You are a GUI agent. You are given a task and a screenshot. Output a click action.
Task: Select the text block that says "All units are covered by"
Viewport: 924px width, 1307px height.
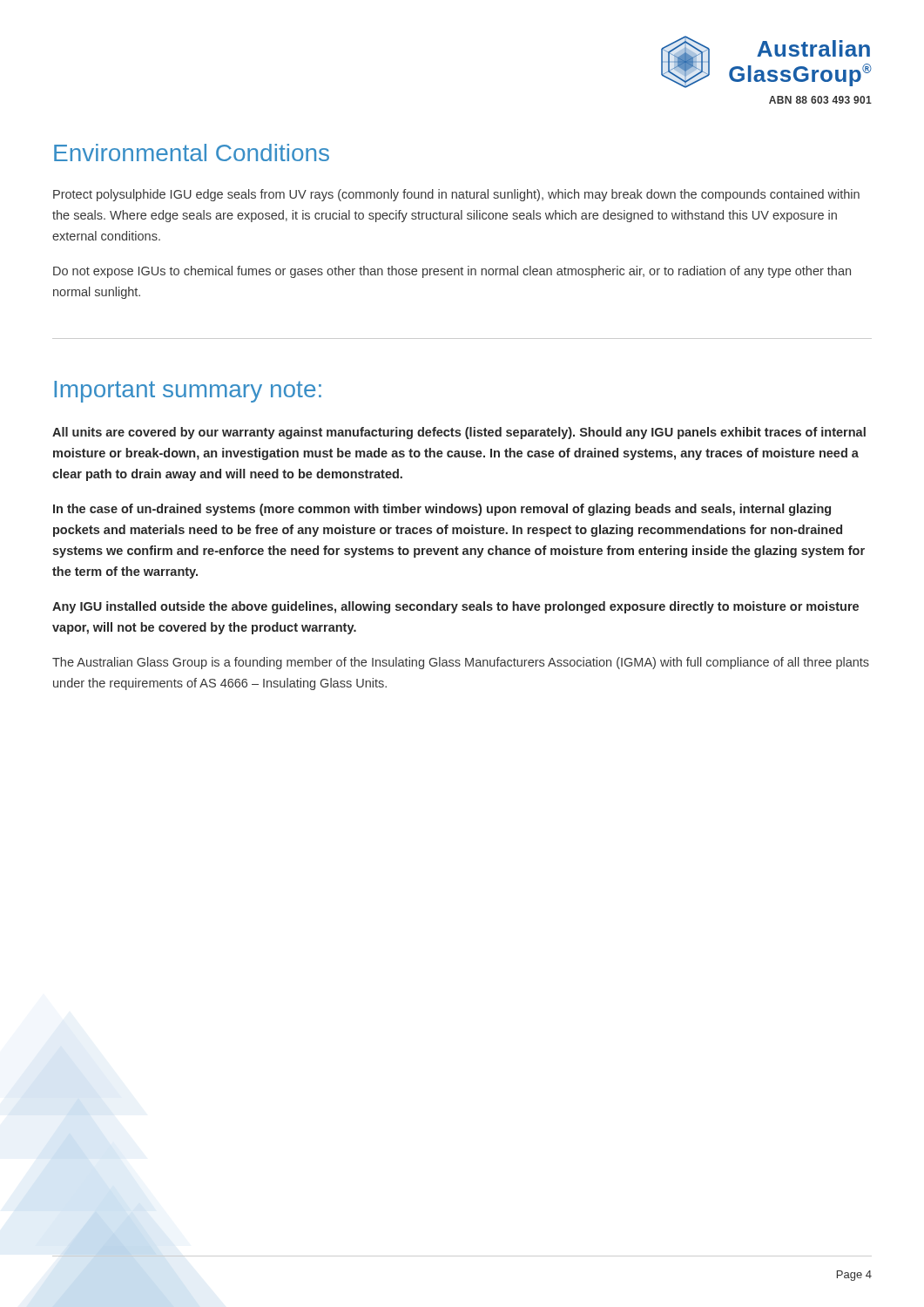(x=459, y=453)
